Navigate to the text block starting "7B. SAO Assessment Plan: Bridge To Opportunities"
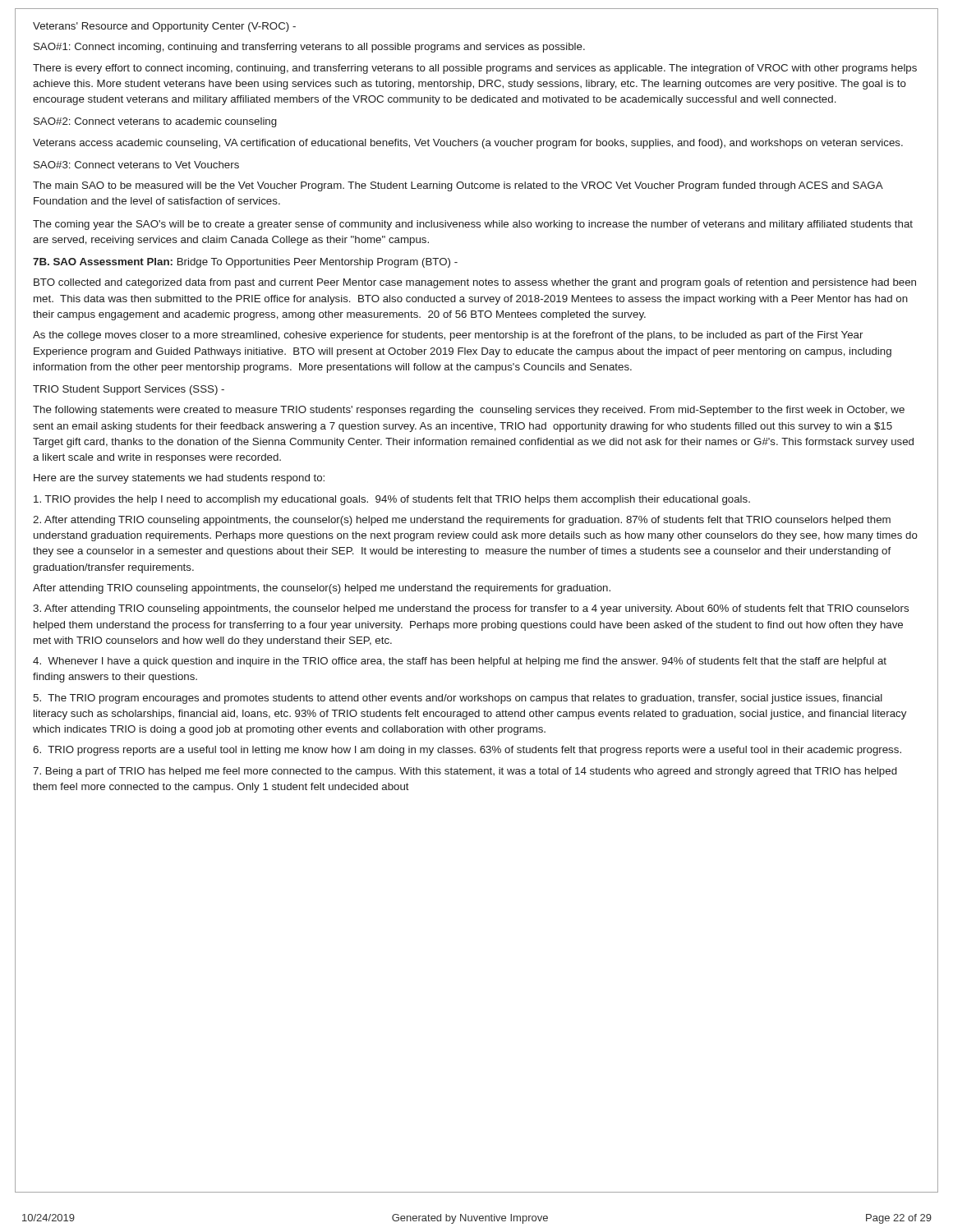 (476, 314)
